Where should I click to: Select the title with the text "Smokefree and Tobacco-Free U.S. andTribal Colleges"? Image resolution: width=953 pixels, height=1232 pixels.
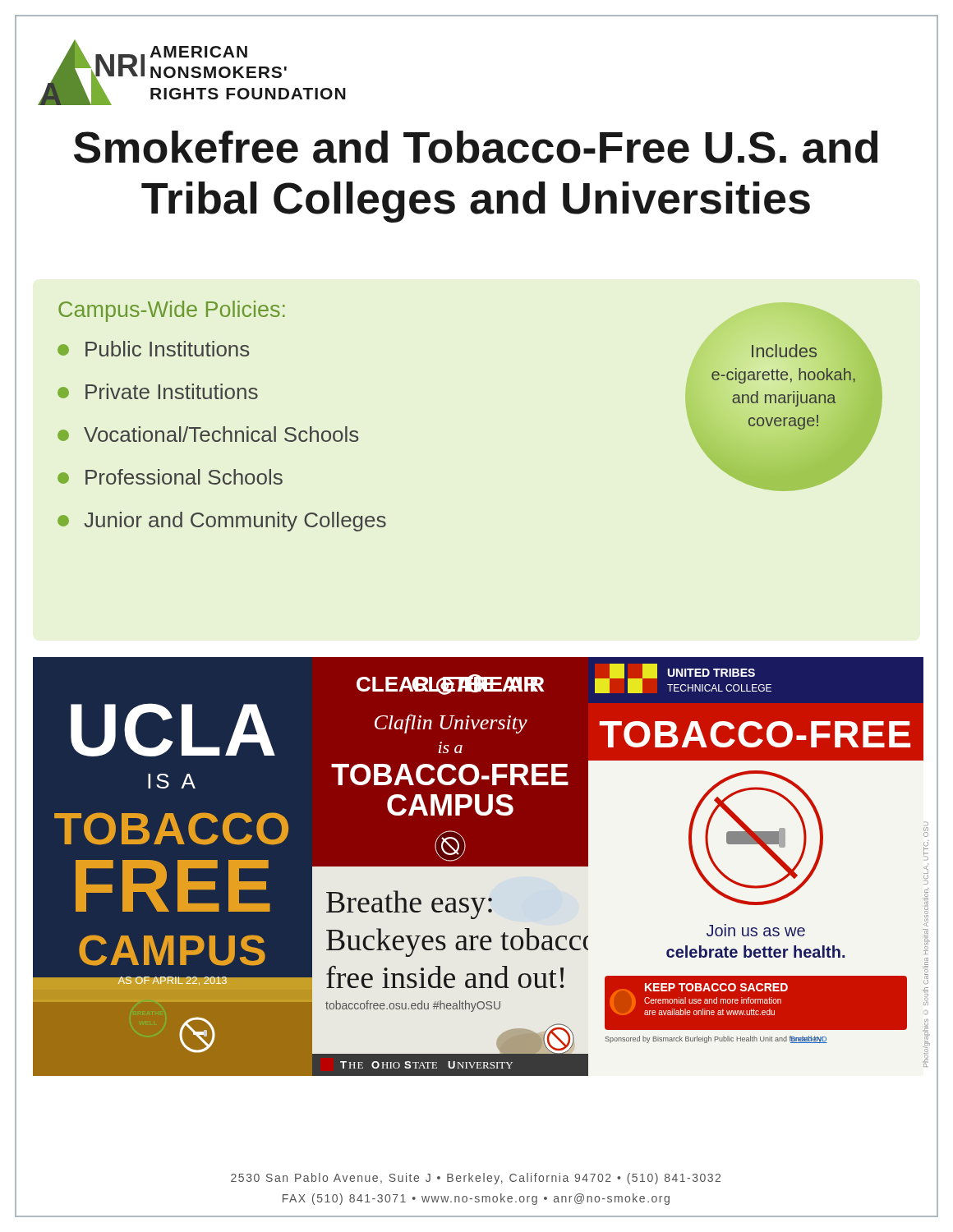[x=476, y=172]
